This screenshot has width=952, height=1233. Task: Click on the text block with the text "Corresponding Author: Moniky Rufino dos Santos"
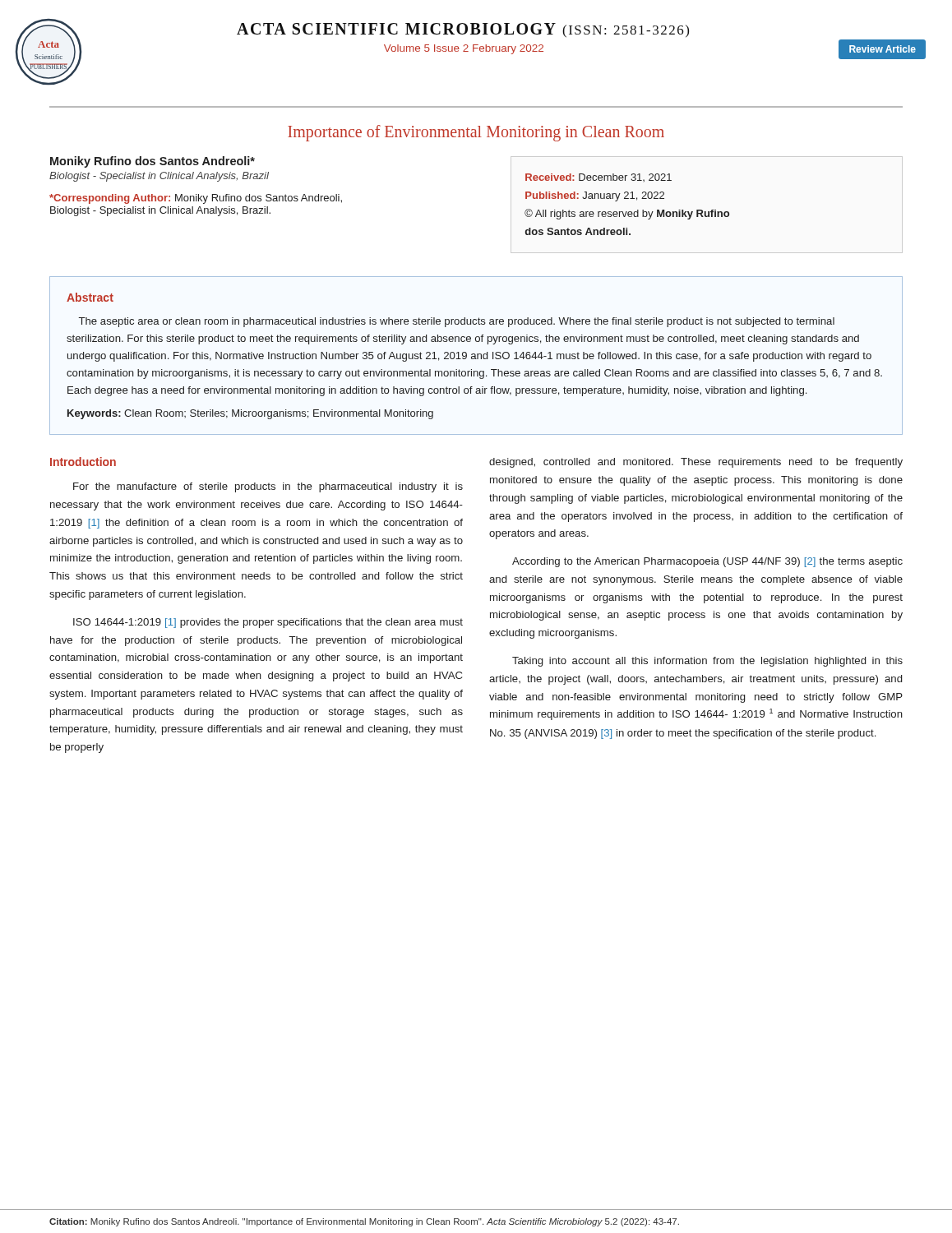tap(196, 204)
